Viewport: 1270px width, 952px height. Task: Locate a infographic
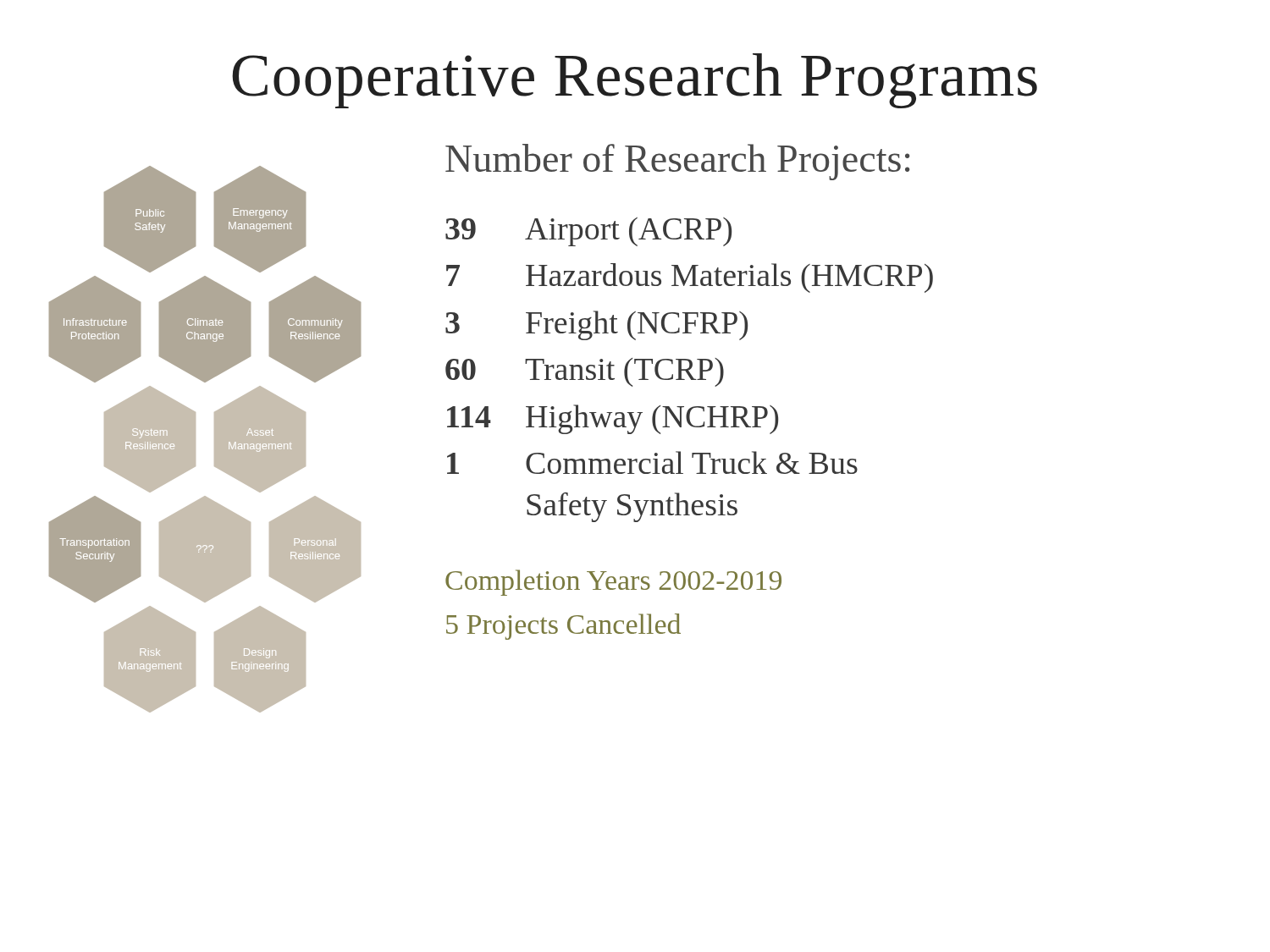tap(216, 451)
